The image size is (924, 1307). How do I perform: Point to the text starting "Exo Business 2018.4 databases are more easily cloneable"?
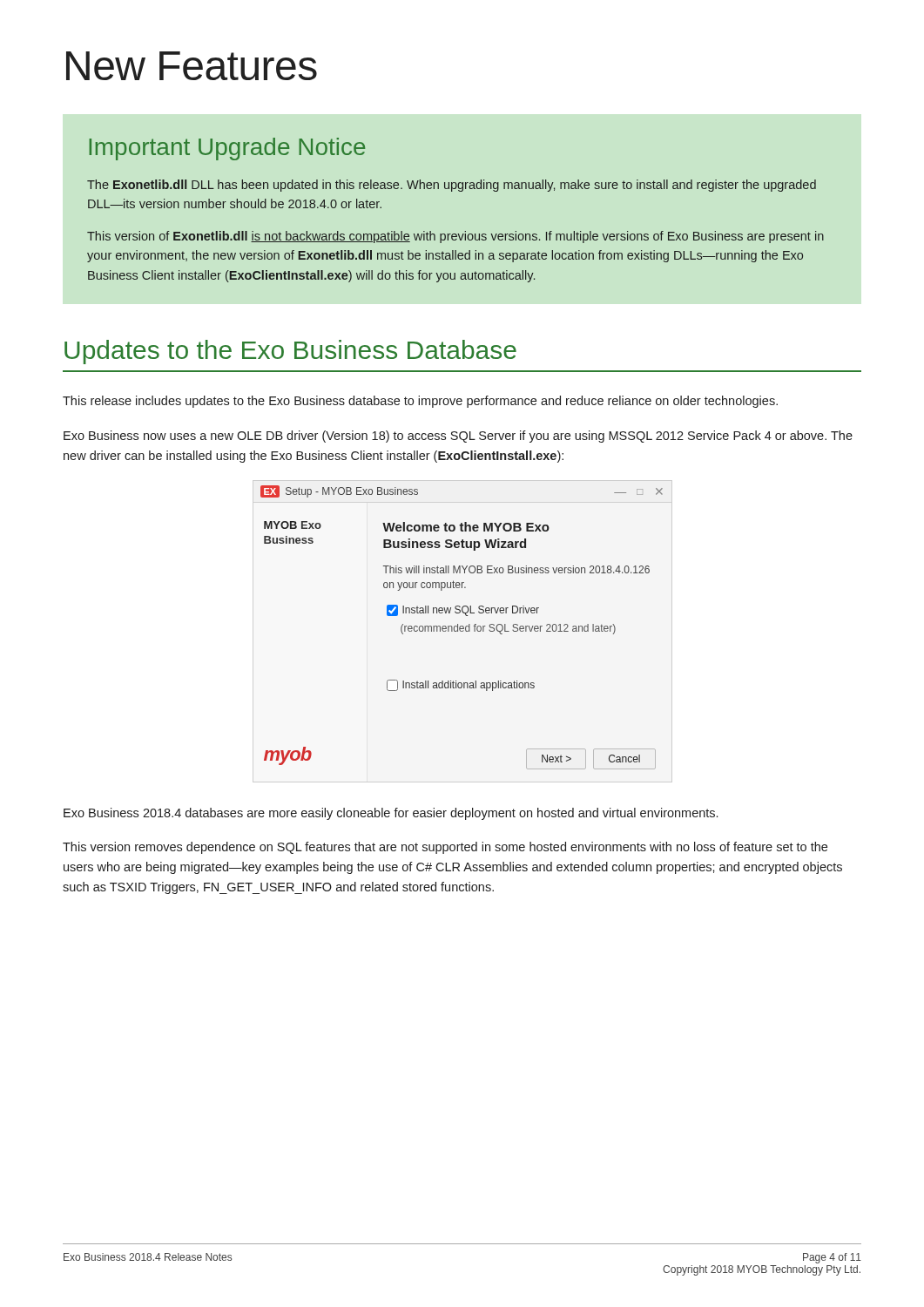click(x=462, y=813)
